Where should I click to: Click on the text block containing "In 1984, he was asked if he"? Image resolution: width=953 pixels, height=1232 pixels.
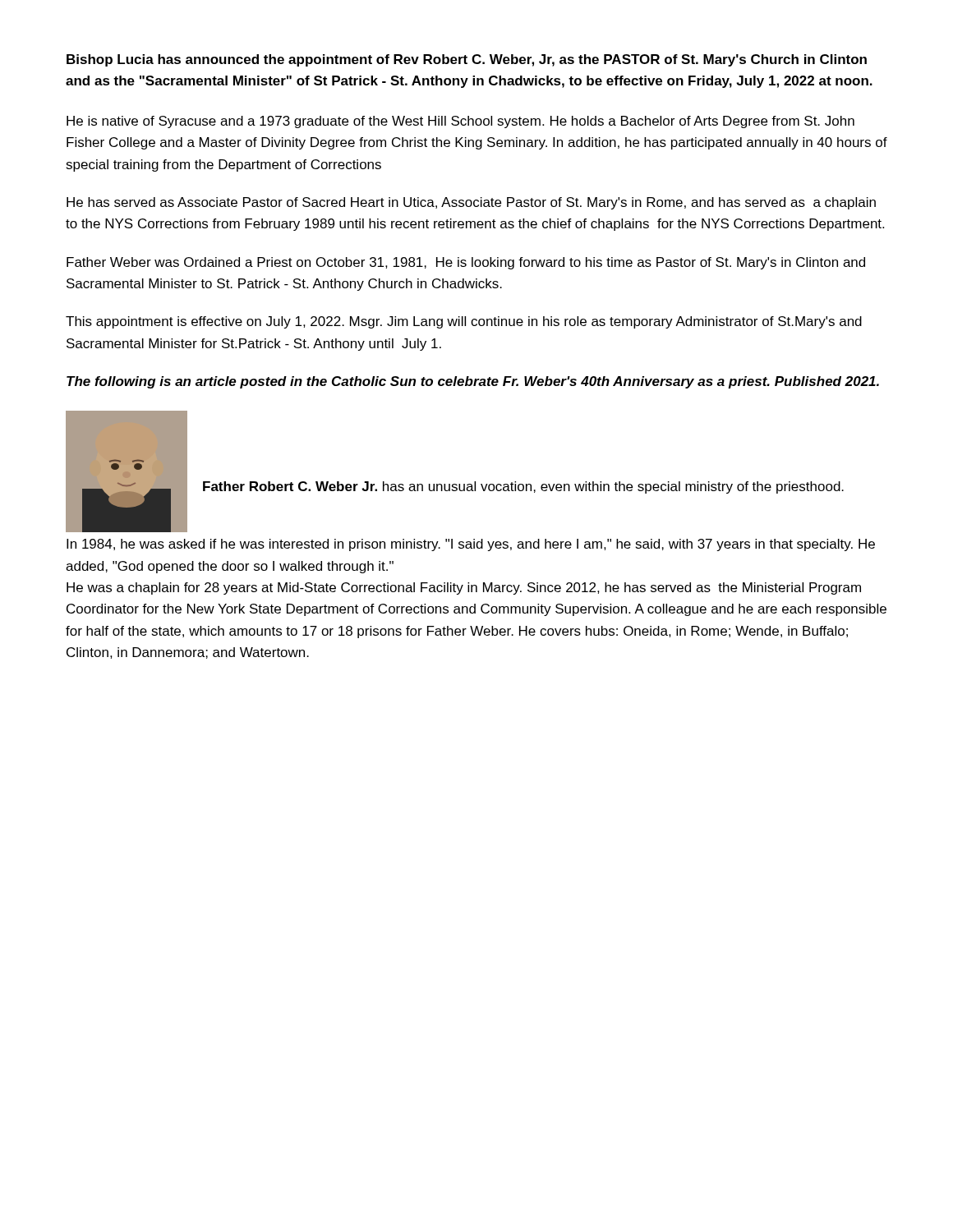pos(476,599)
